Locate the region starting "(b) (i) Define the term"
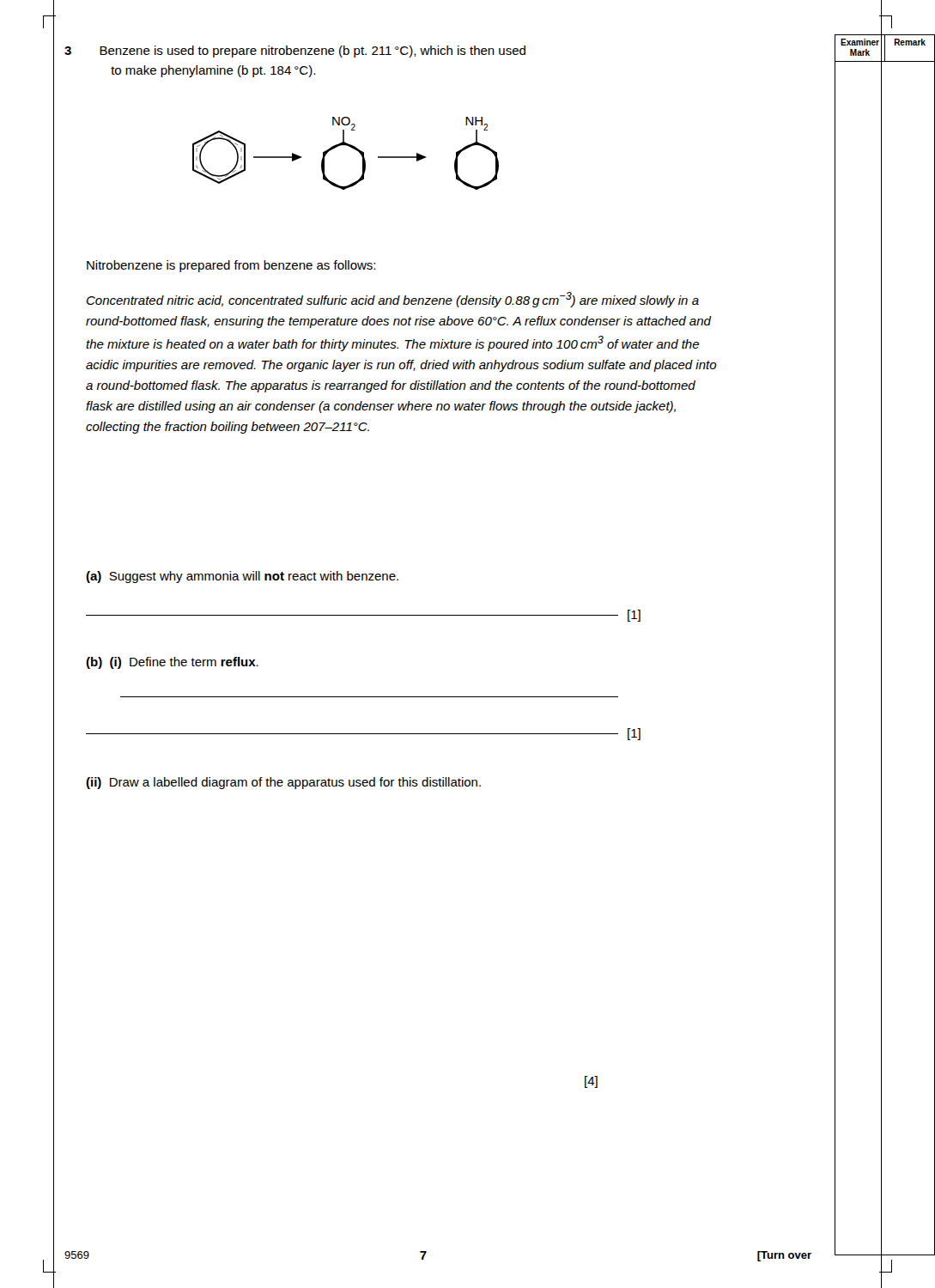The width and height of the screenshot is (935, 1288). click(x=172, y=662)
